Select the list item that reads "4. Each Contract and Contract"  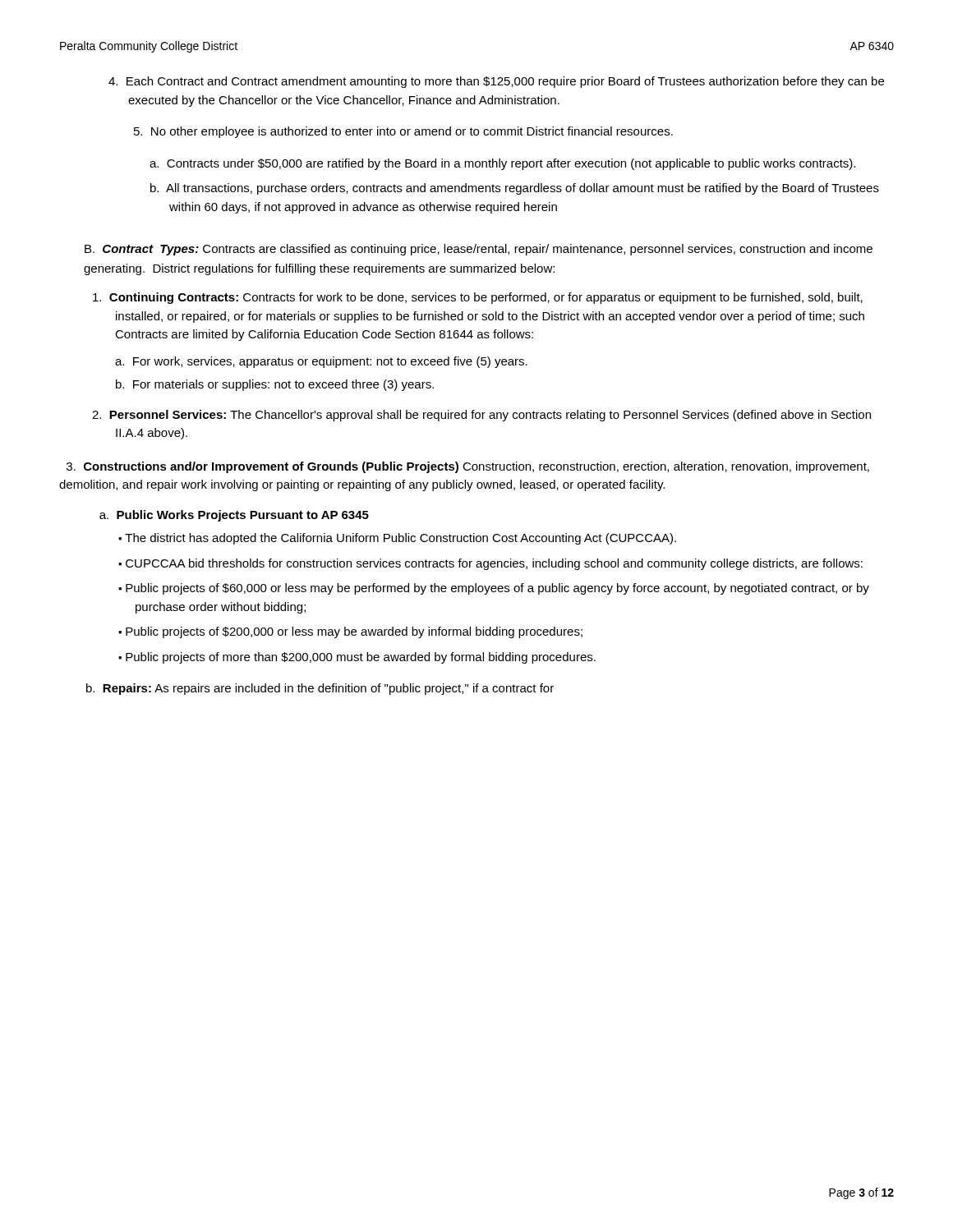pos(497,90)
